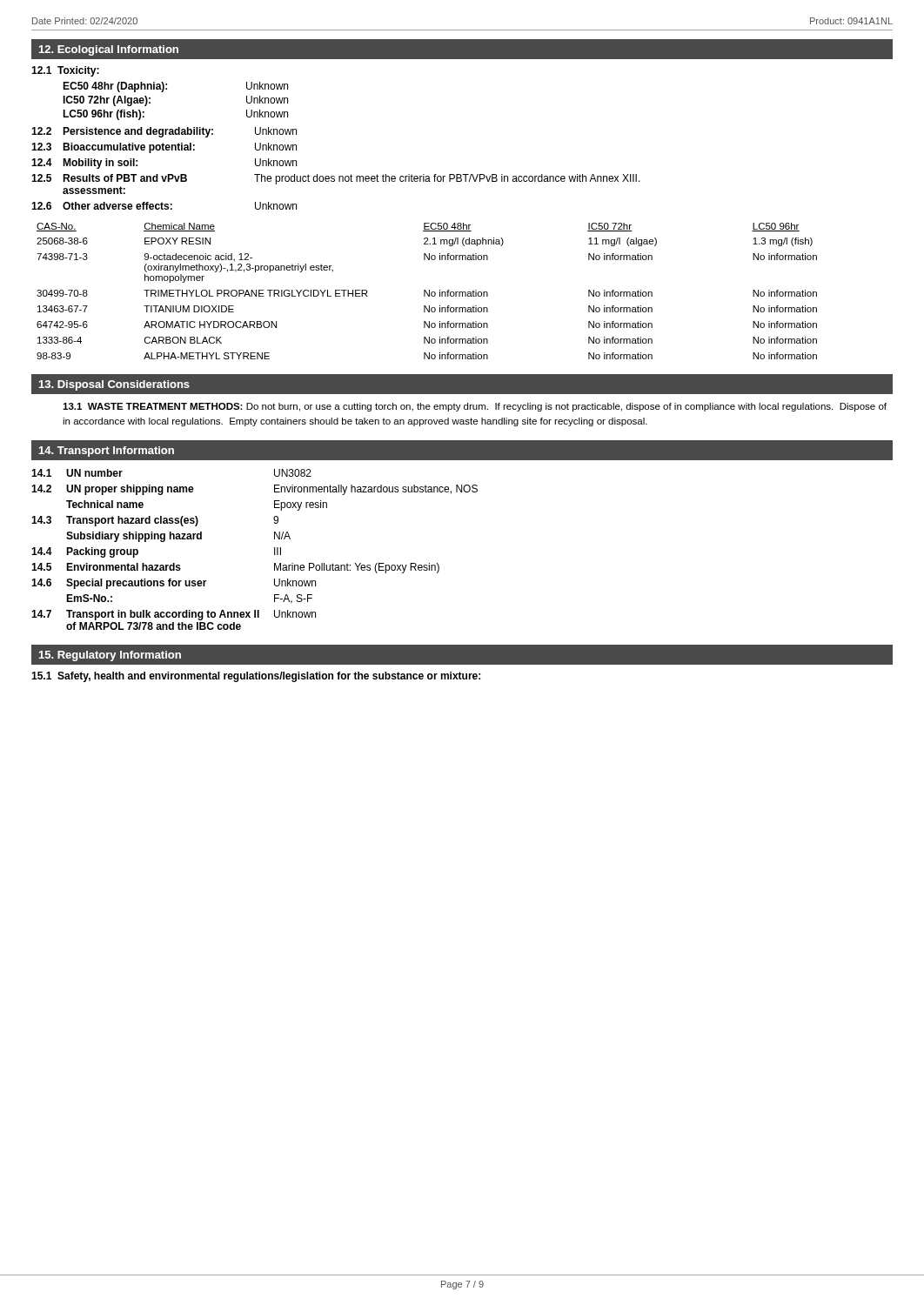Navigate to the element starting "Technical name Epoxy resin"
Screen dimensions: 1305x924
click(100, 505)
